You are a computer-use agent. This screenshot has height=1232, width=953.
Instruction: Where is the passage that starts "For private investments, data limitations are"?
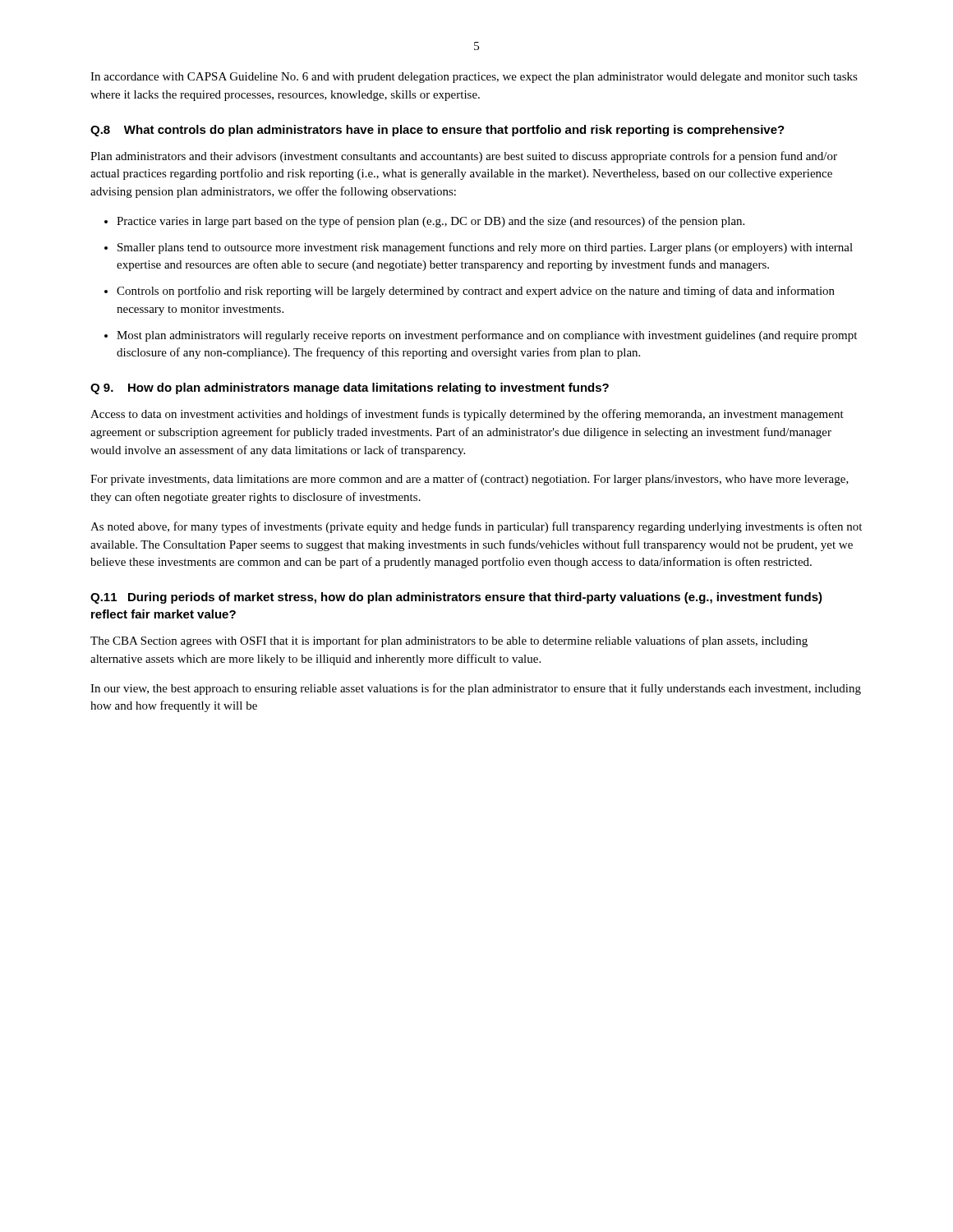point(470,488)
